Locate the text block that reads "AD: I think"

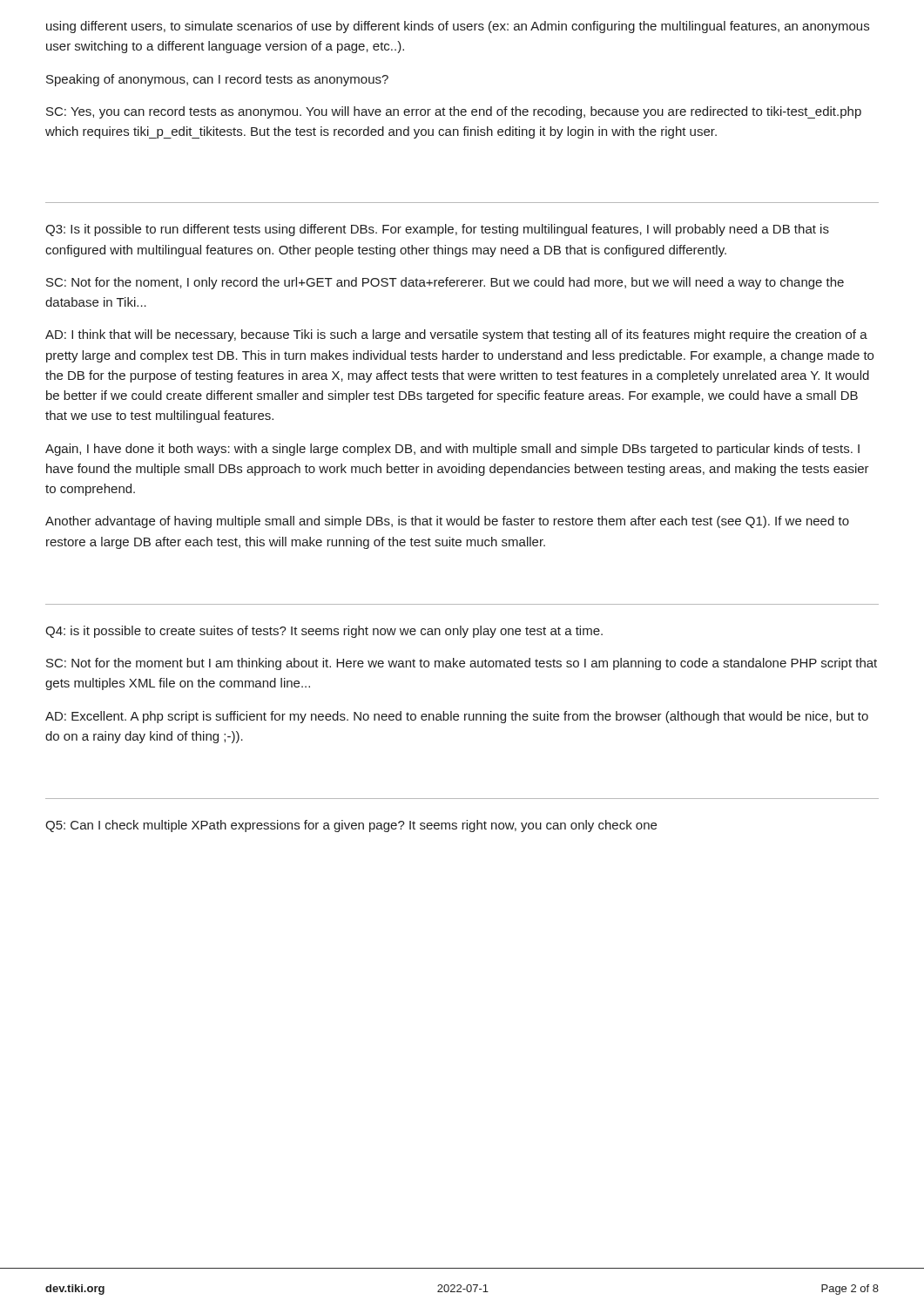(460, 375)
